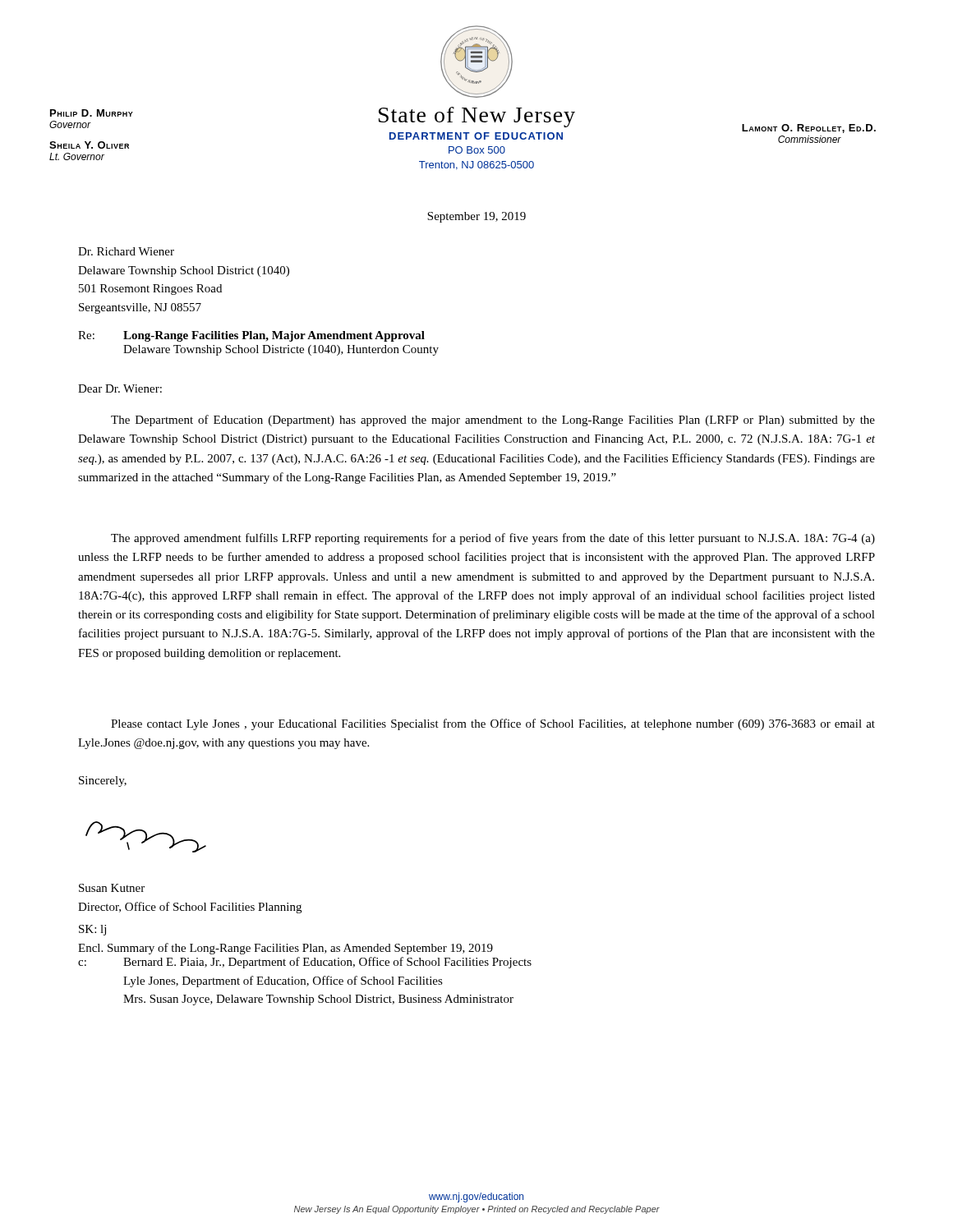Select the text block that reads "Susan Kutner Director, Office of School"
The width and height of the screenshot is (953, 1232).
[190, 897]
